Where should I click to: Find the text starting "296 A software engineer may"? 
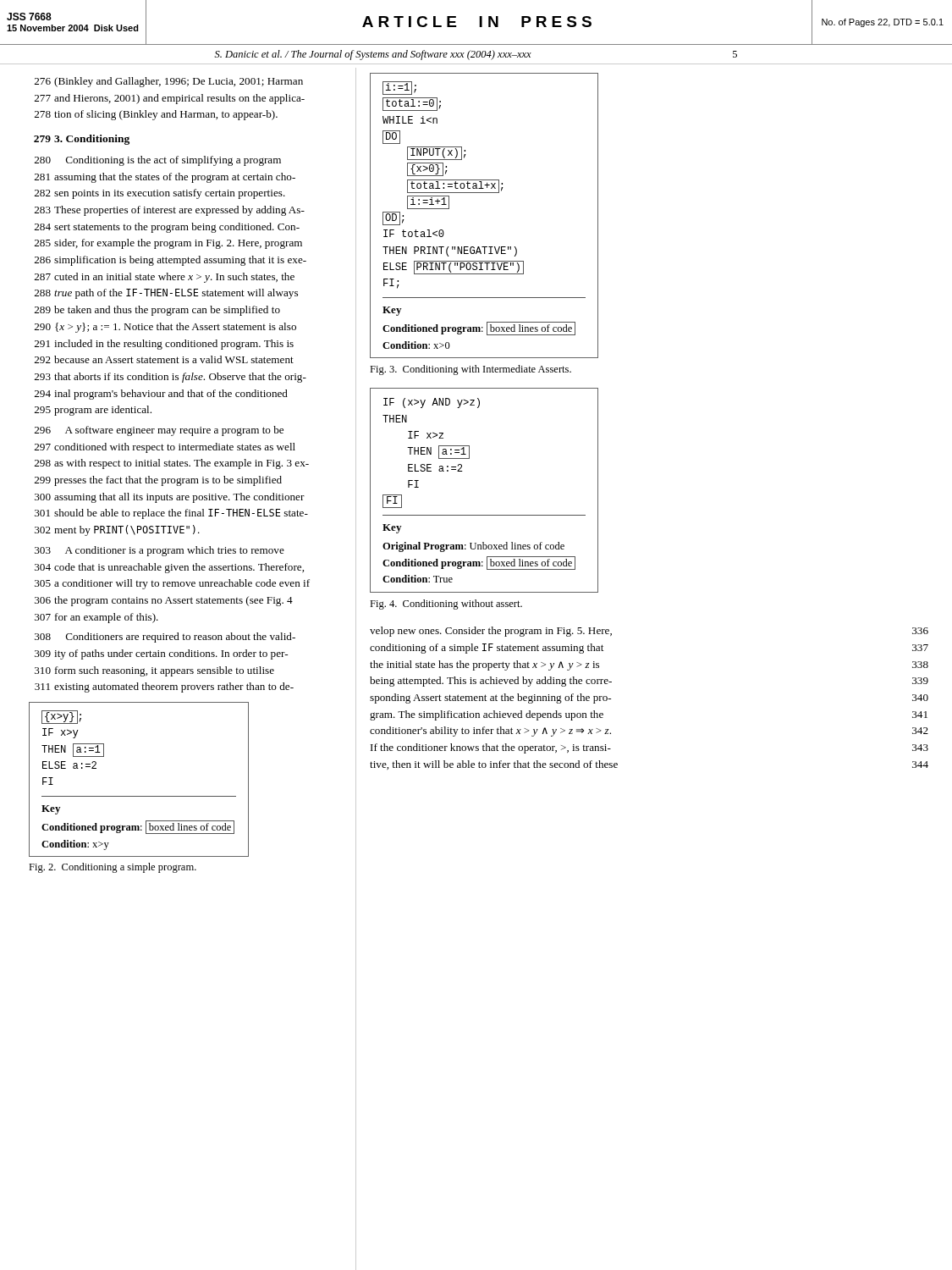(187, 480)
